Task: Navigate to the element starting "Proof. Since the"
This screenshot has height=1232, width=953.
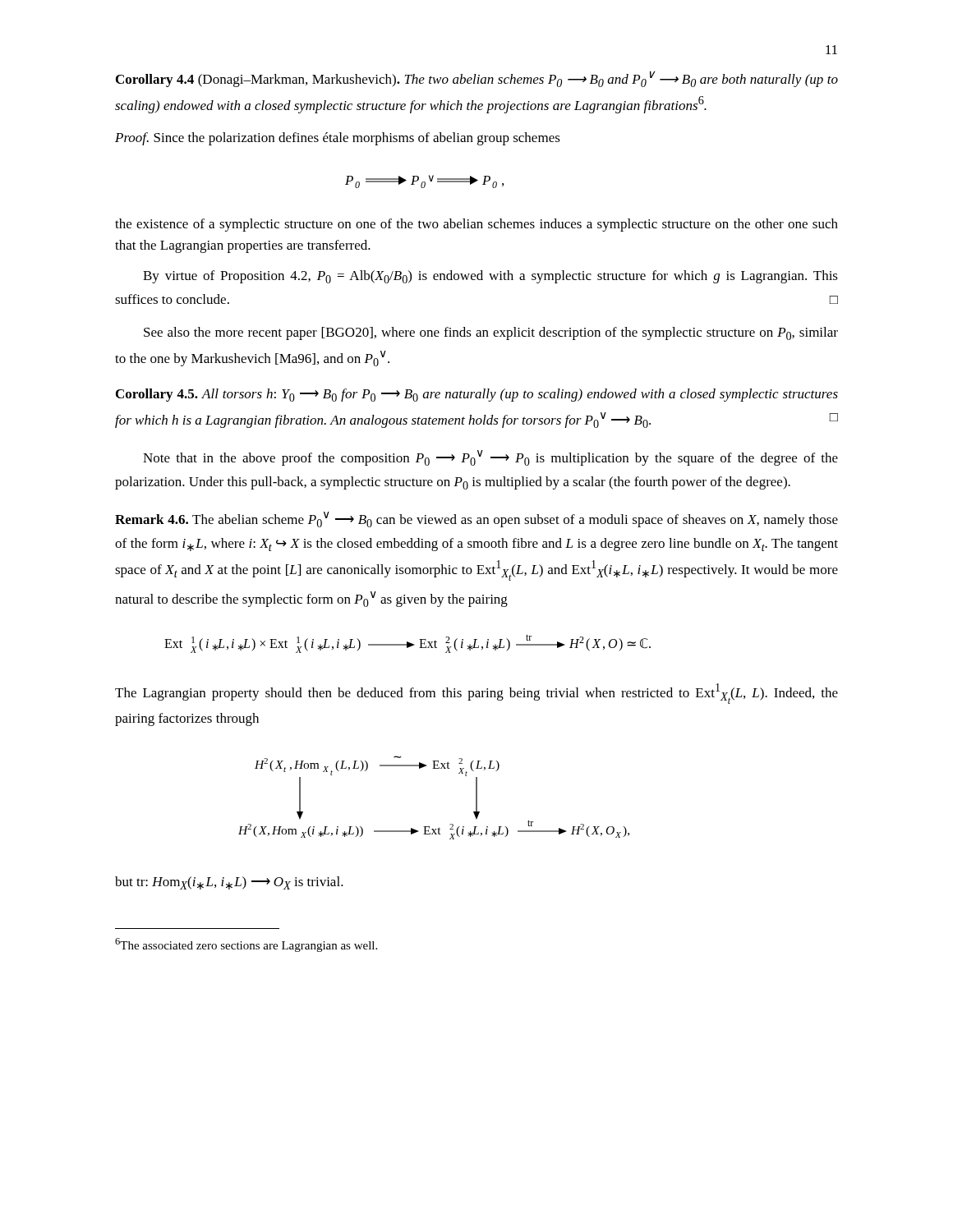Action: (476, 138)
